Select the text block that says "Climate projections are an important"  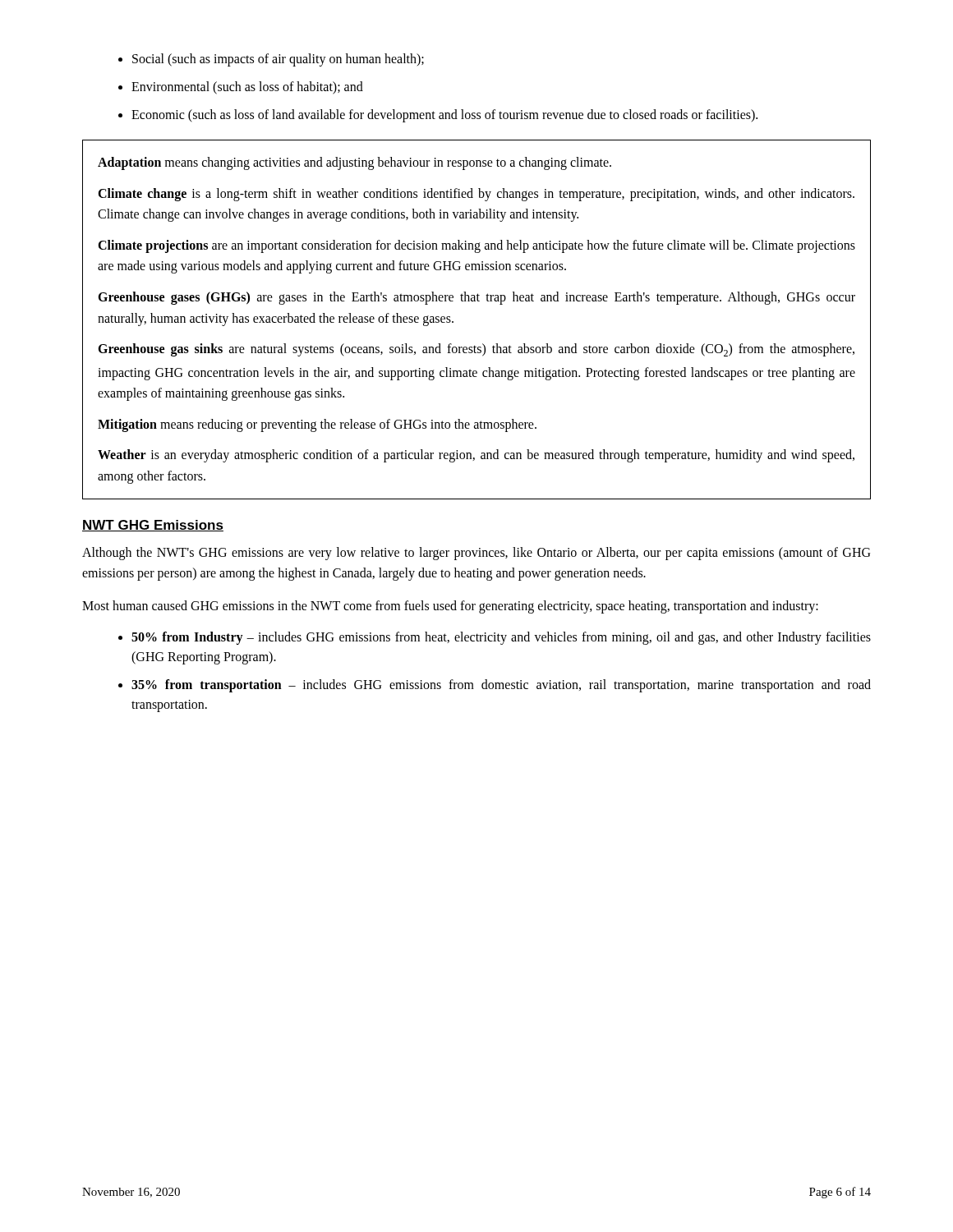coord(476,256)
